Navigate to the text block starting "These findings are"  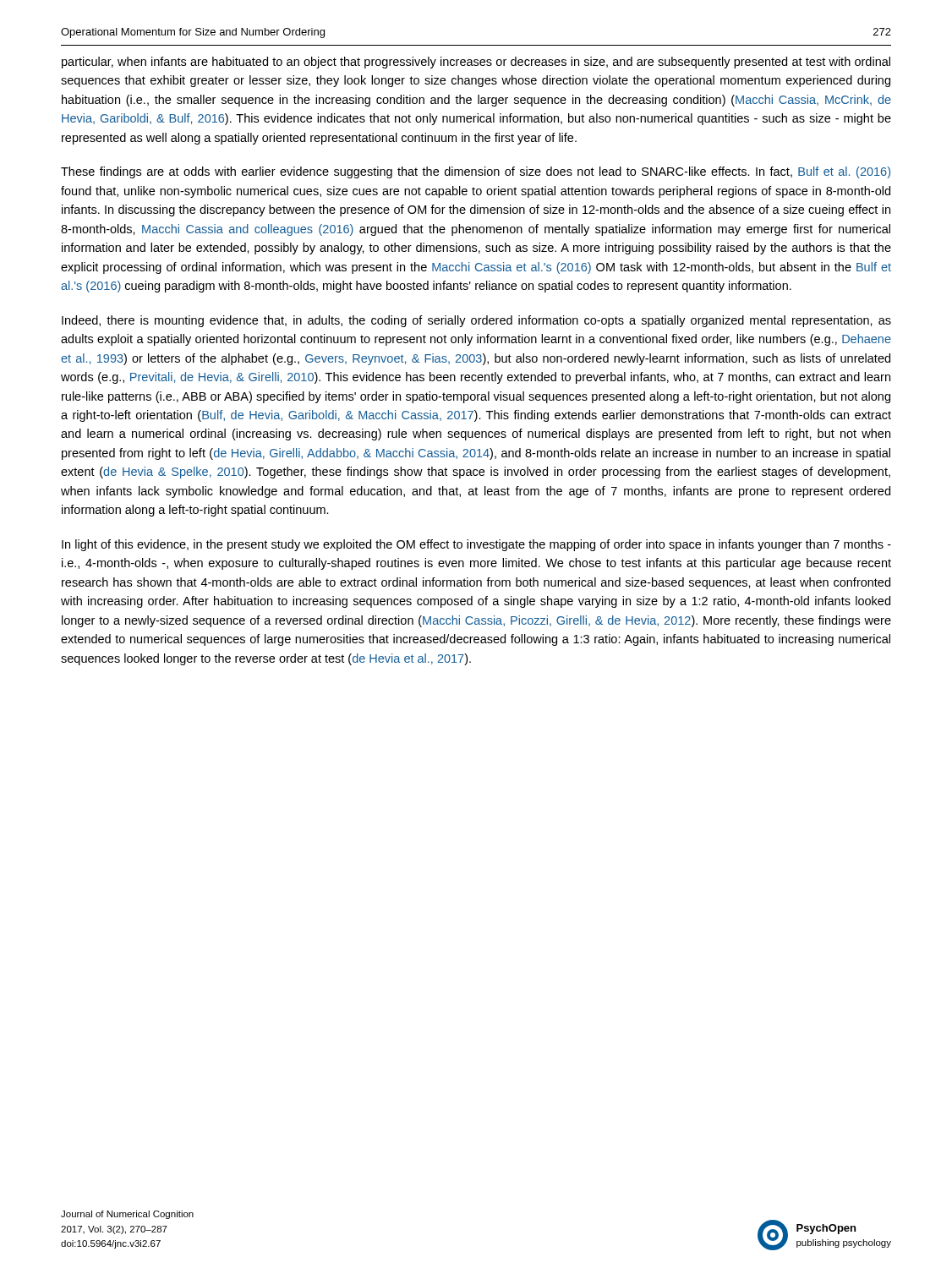(476, 229)
